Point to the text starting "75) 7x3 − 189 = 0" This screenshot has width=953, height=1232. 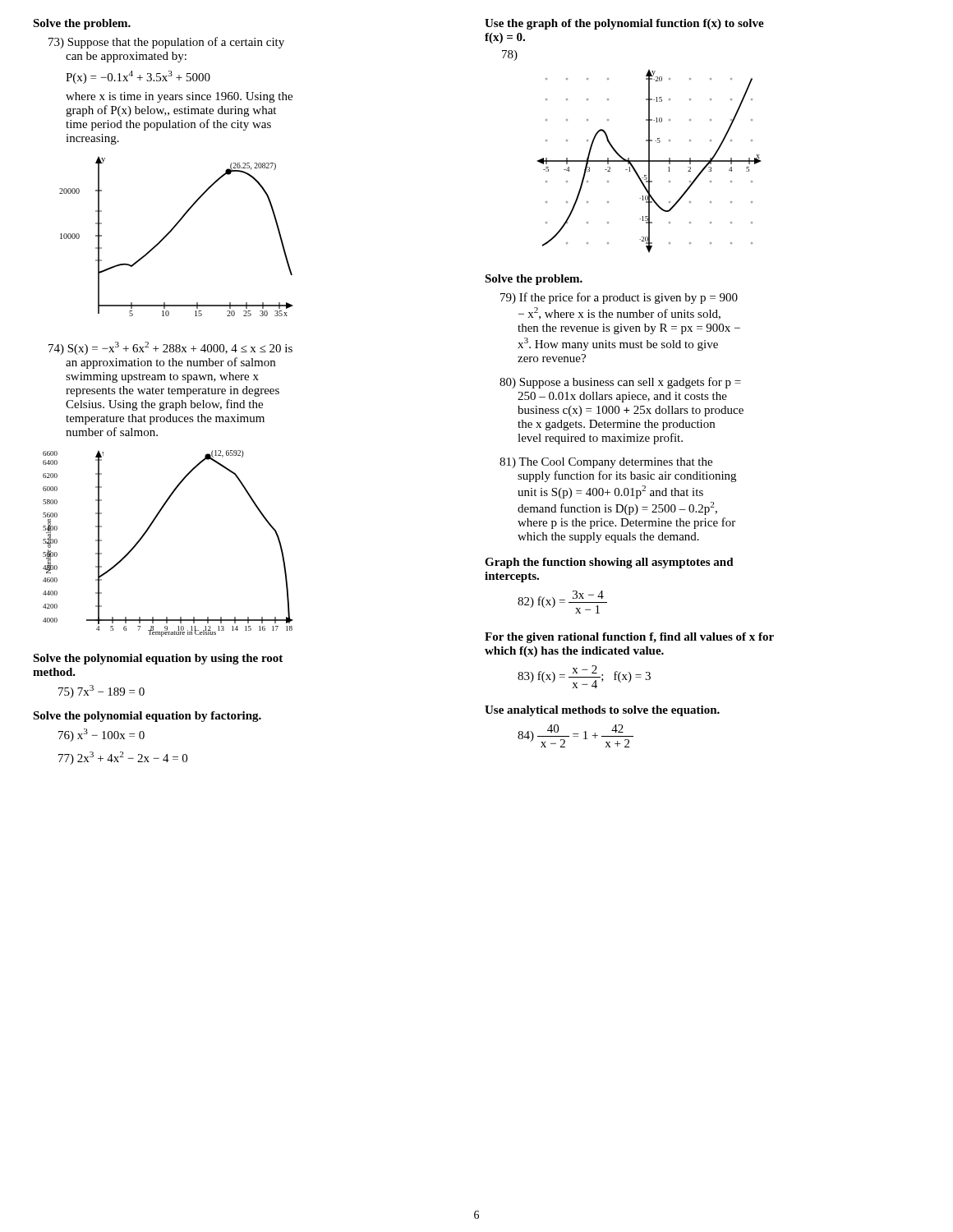click(101, 690)
